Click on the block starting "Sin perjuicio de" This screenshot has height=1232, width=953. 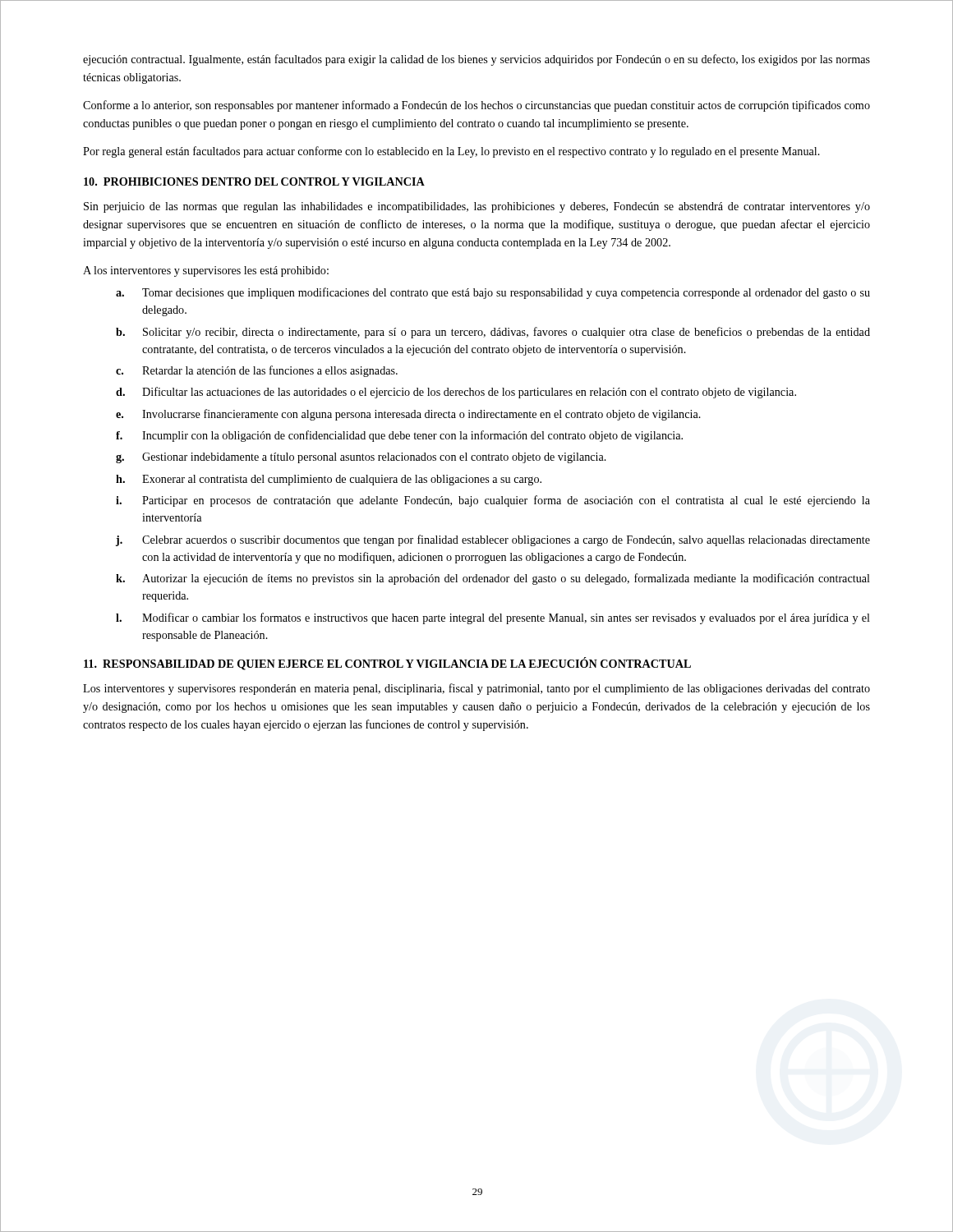[x=476, y=224]
